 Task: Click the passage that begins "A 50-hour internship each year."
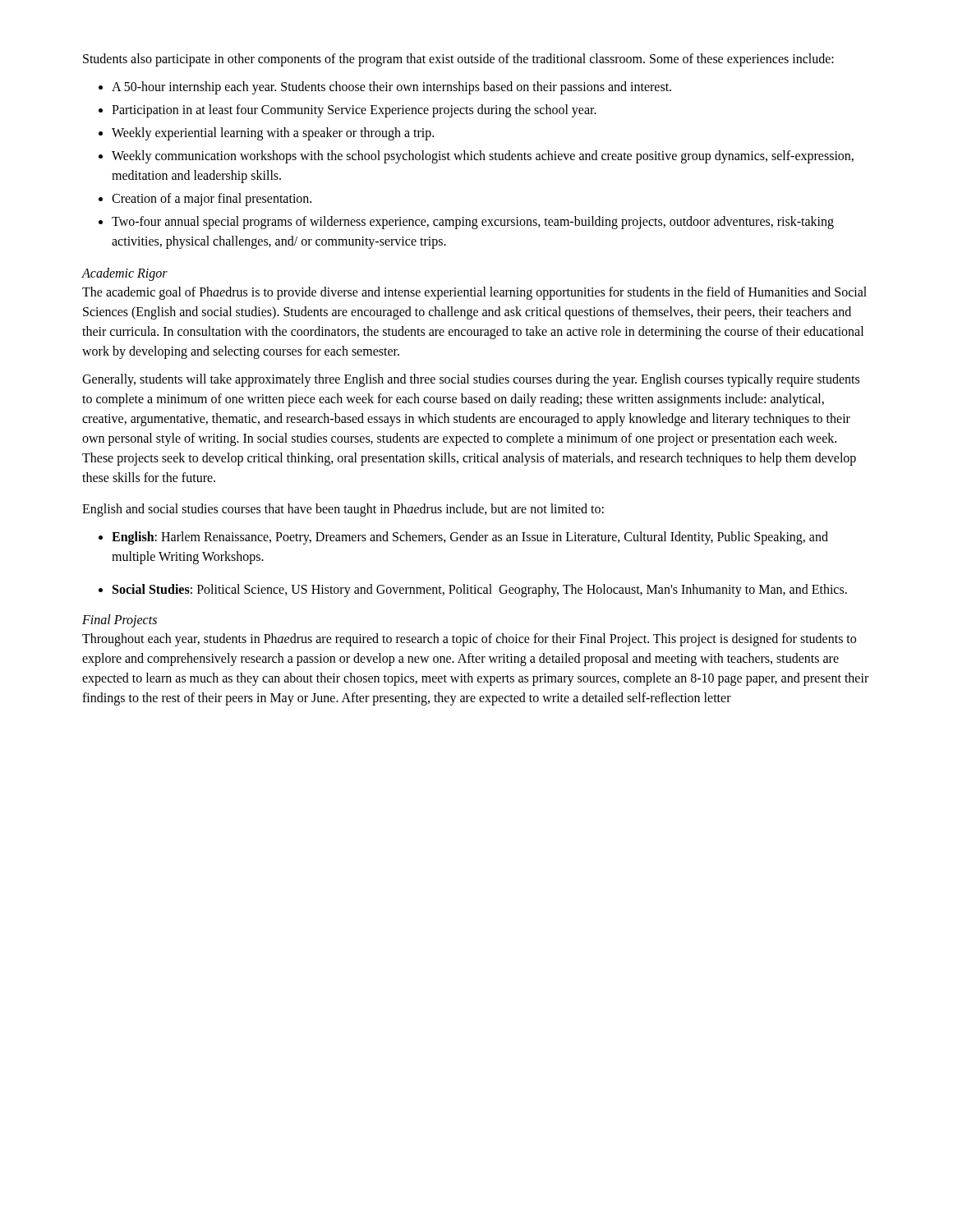click(x=392, y=87)
